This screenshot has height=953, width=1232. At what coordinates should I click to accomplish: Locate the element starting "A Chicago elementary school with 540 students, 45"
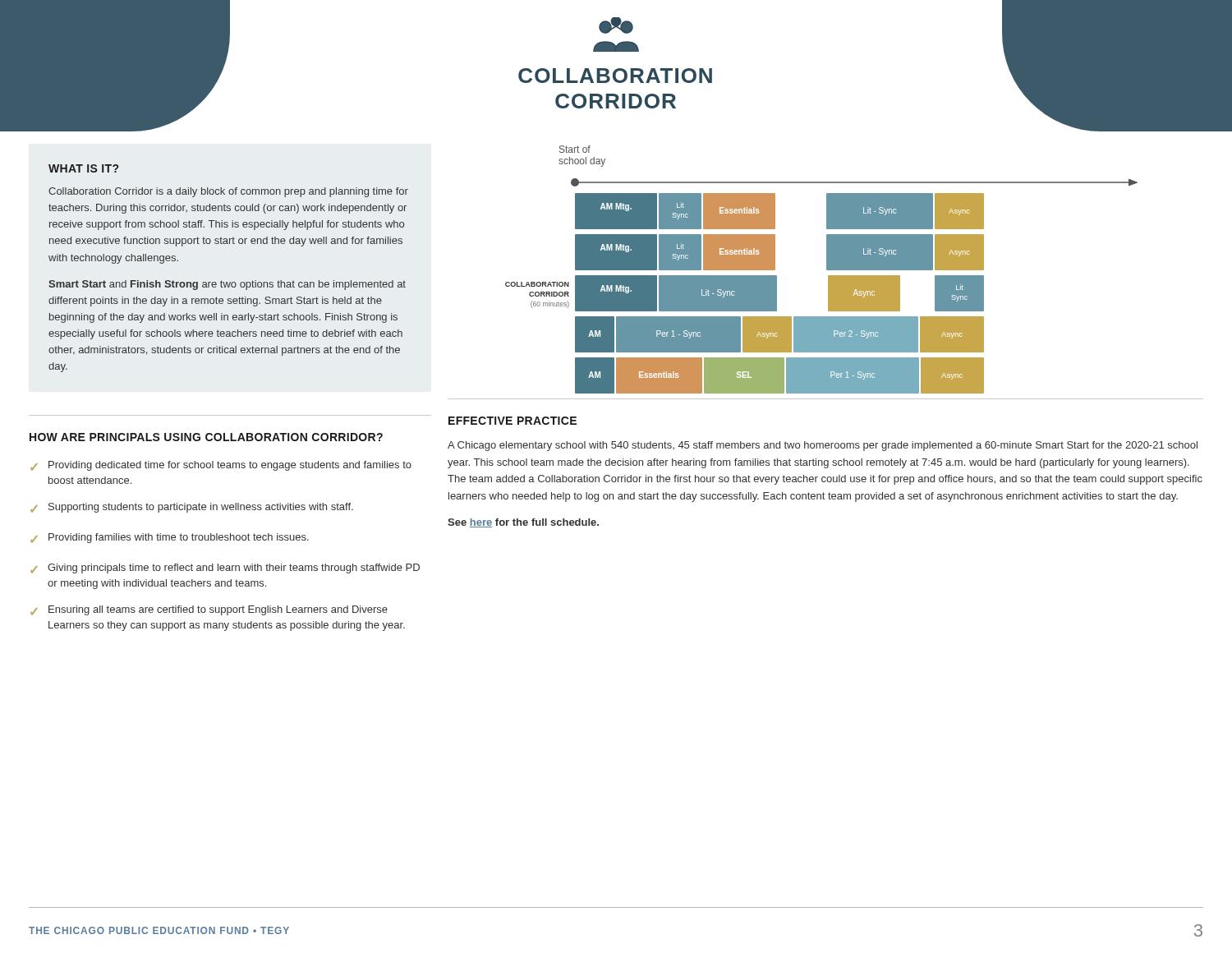(825, 484)
